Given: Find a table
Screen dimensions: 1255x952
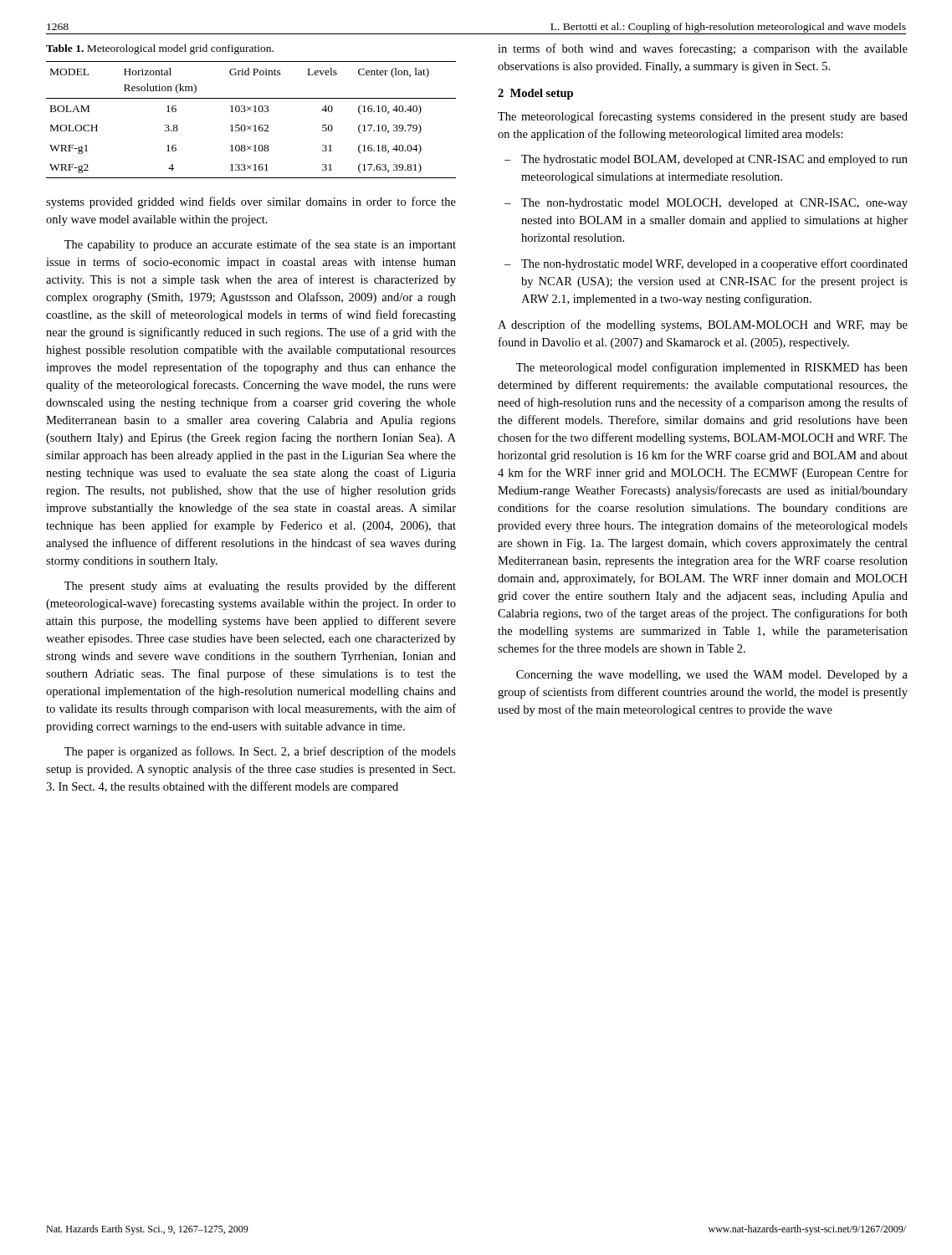Looking at the screenshot, I should pos(251,119).
